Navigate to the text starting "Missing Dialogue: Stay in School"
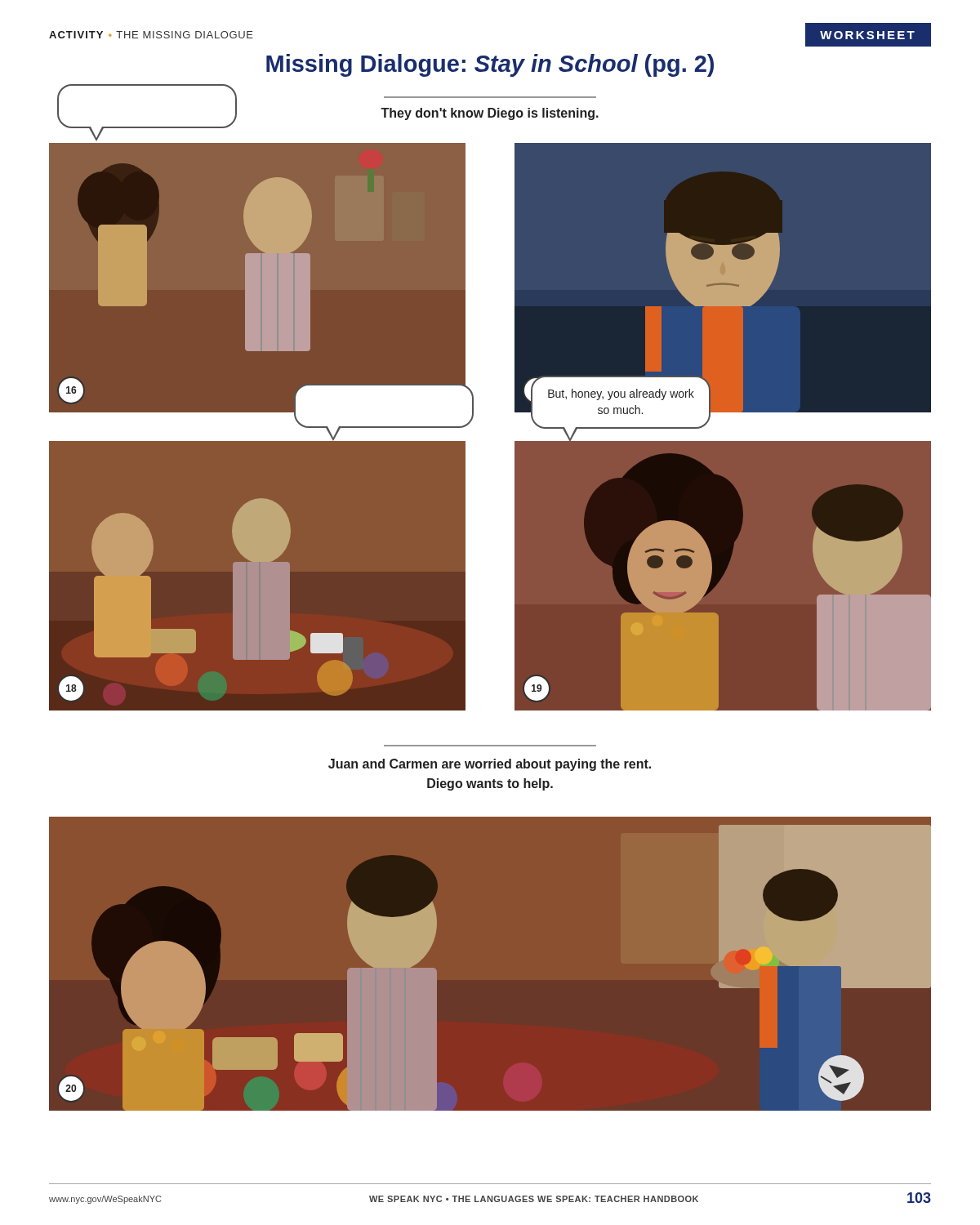 click(x=490, y=64)
